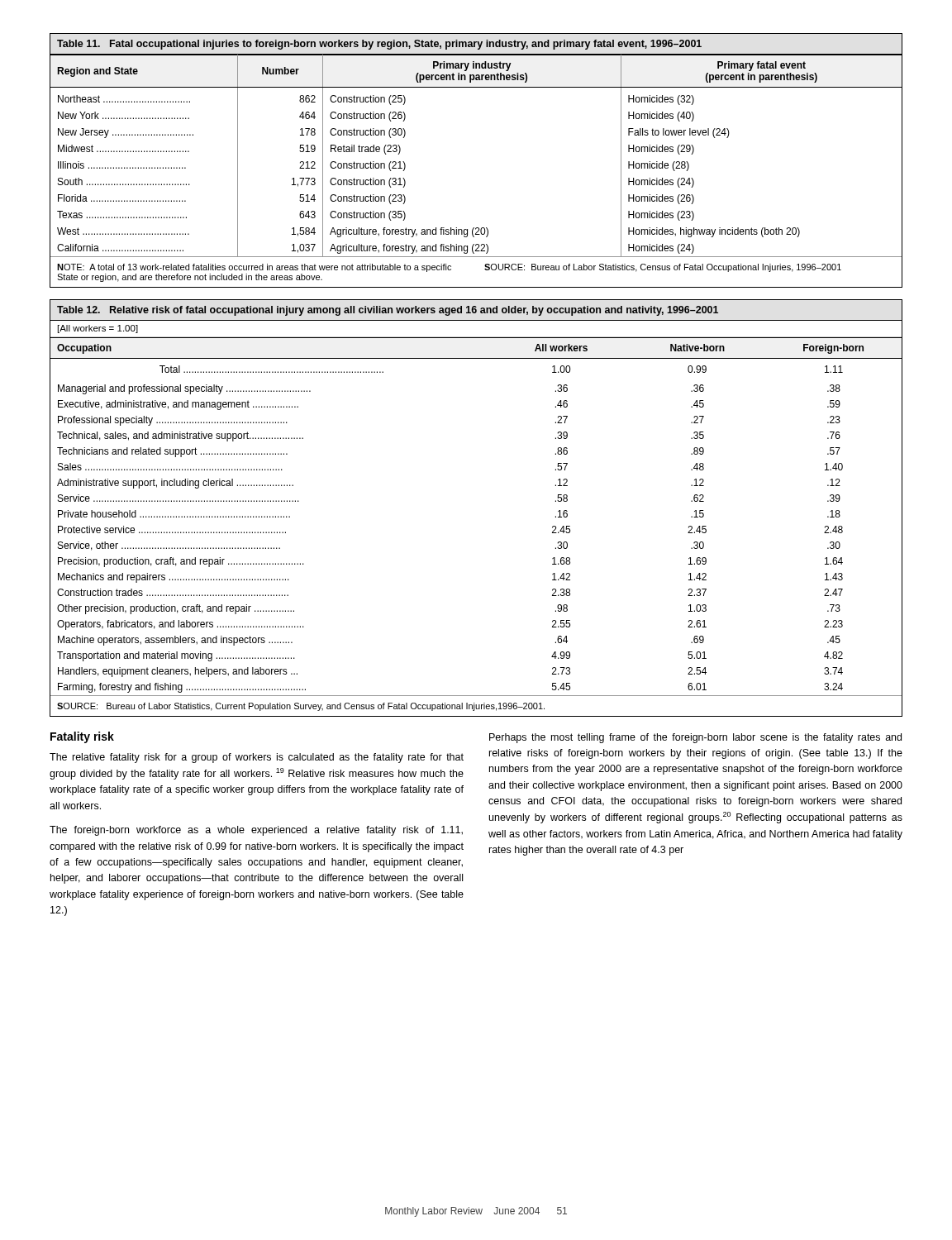The width and height of the screenshot is (952, 1240).
Task: Locate the block of text that opens with "NOTE: A total of 13 work-related fatalities occurred"
Action: 254,272
